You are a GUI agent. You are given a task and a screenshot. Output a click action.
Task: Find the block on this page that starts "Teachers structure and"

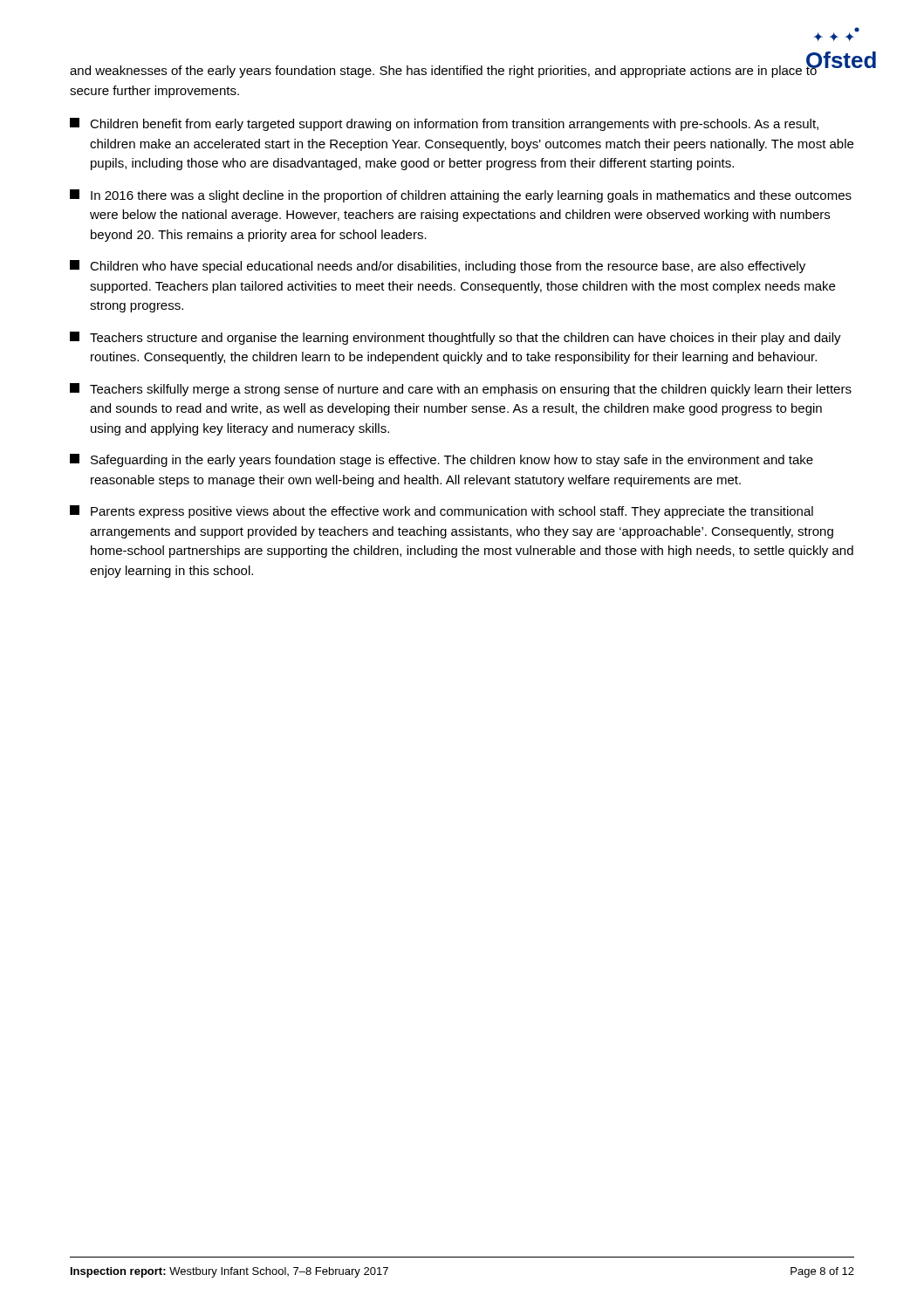pos(462,347)
